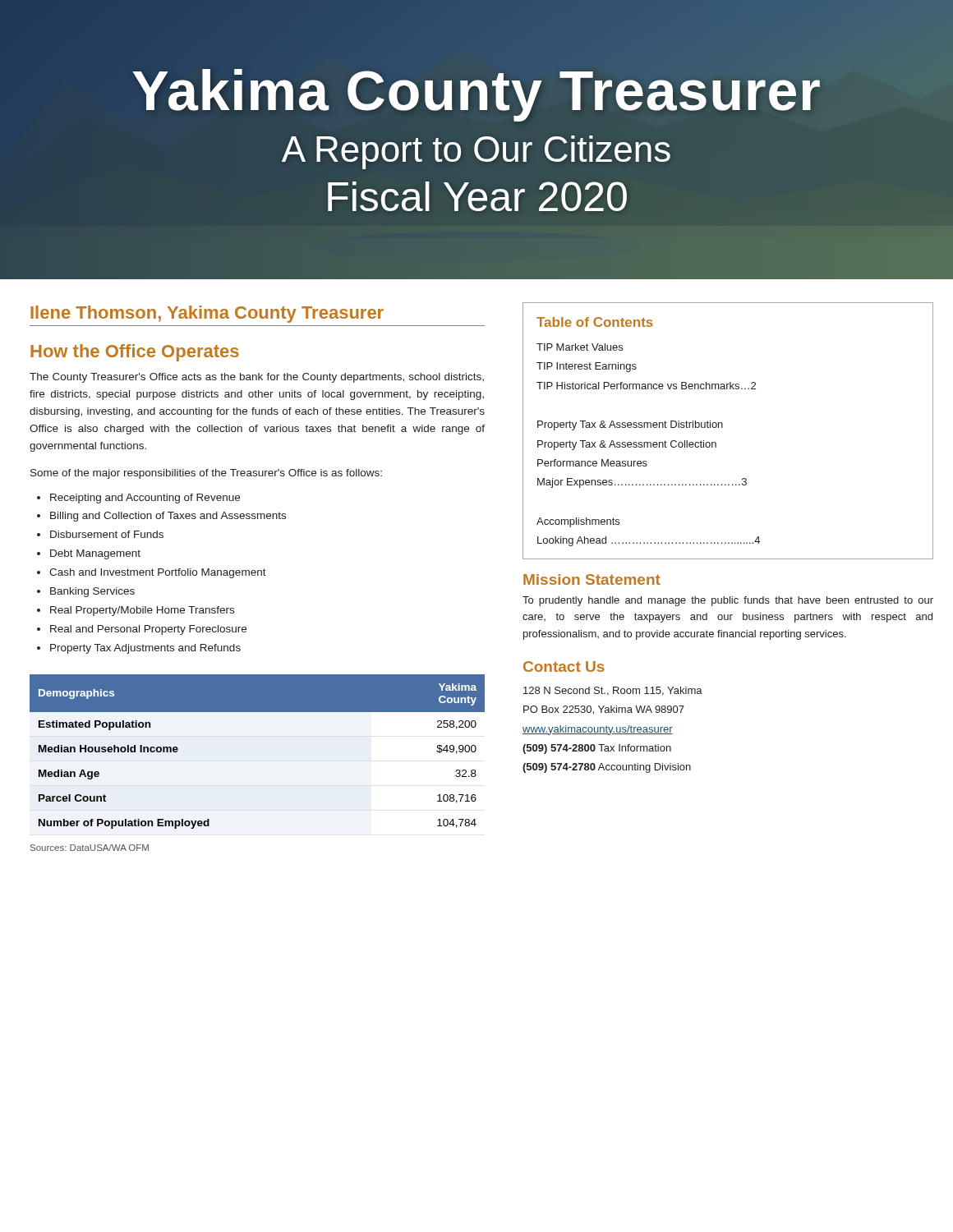The image size is (953, 1232).
Task: Locate the passage starting "How the Office Operates"
Action: tap(135, 351)
